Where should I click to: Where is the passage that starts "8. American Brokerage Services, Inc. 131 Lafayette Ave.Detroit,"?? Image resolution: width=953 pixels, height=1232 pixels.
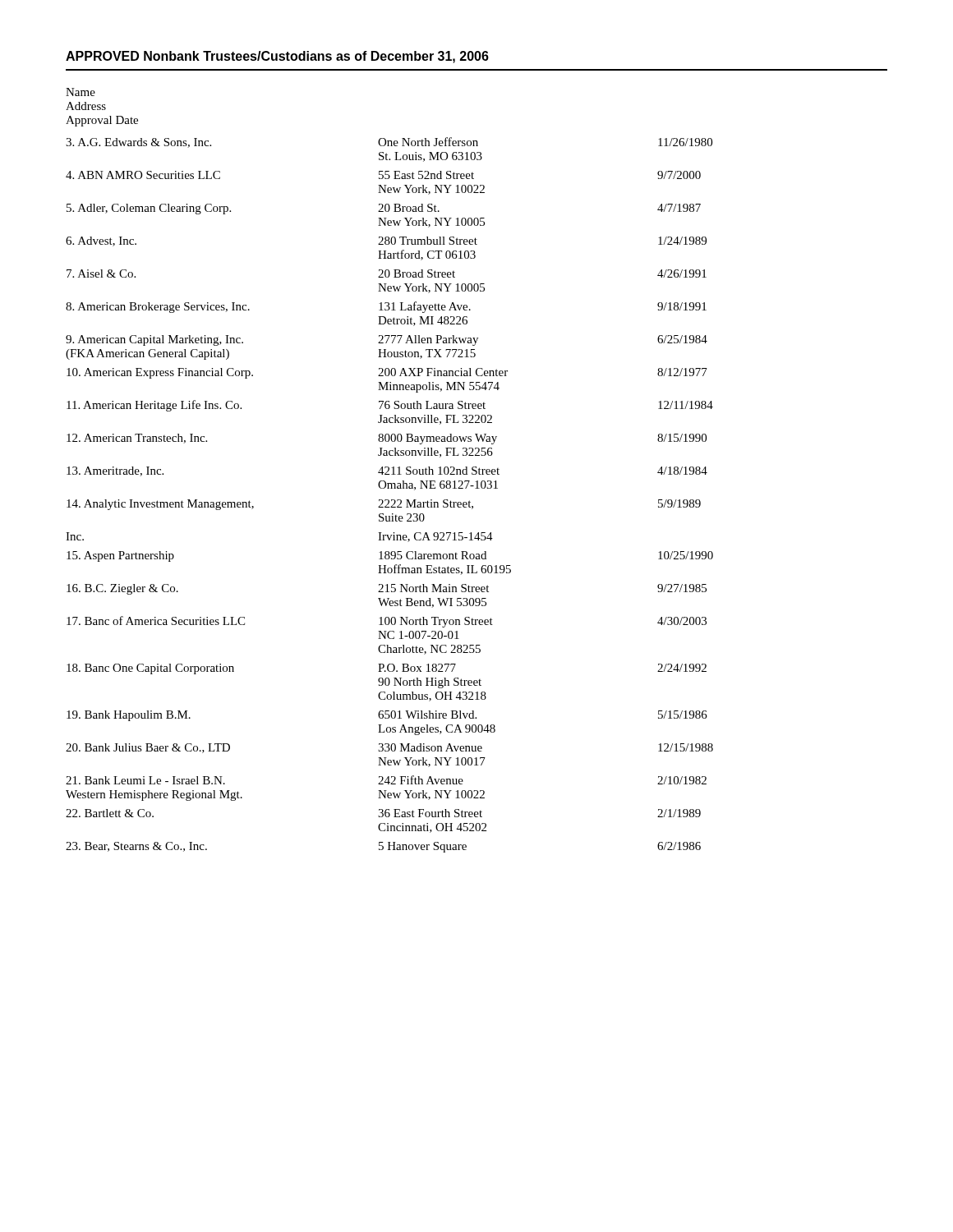(x=427, y=314)
